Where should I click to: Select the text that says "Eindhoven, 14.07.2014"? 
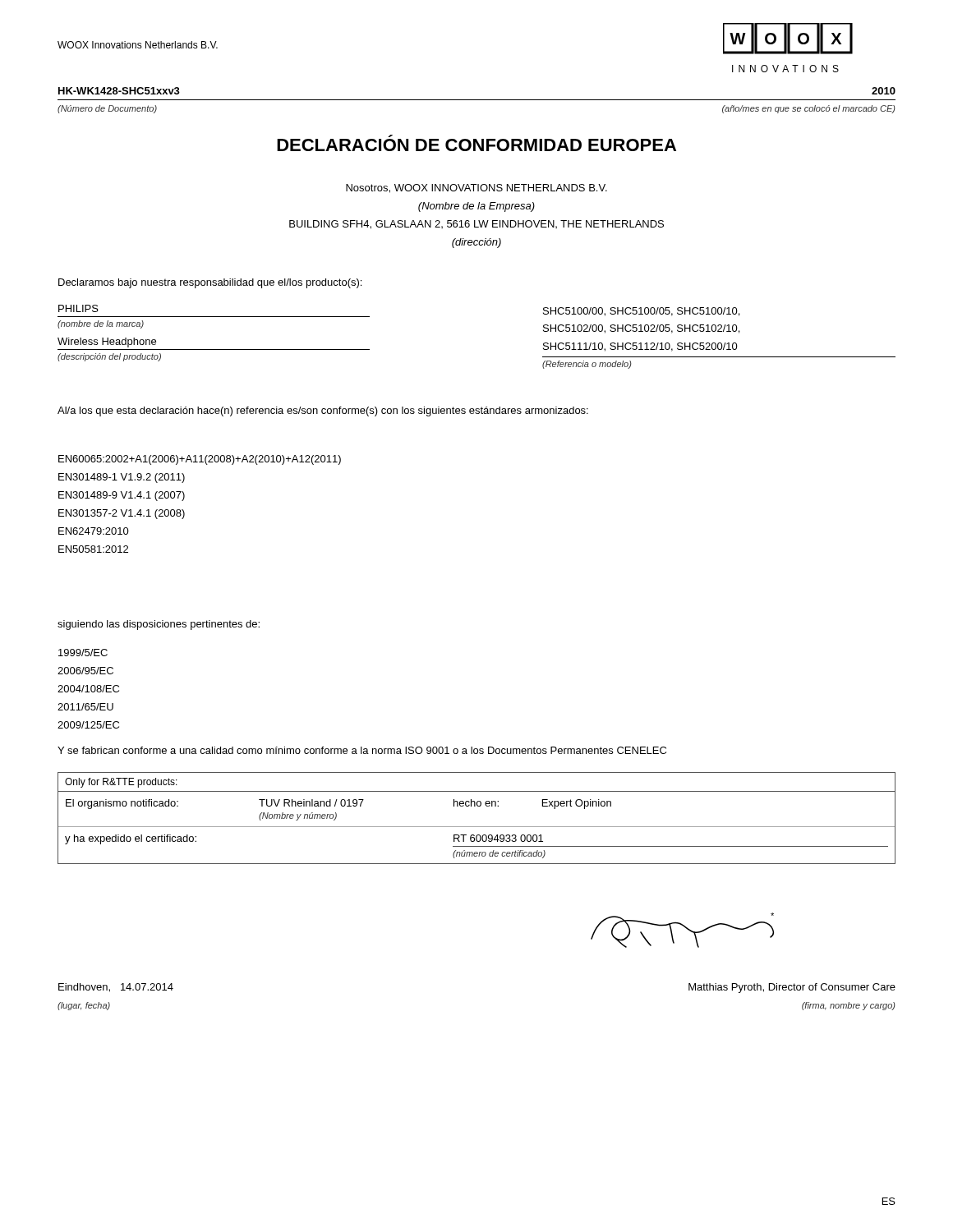[x=115, y=987]
